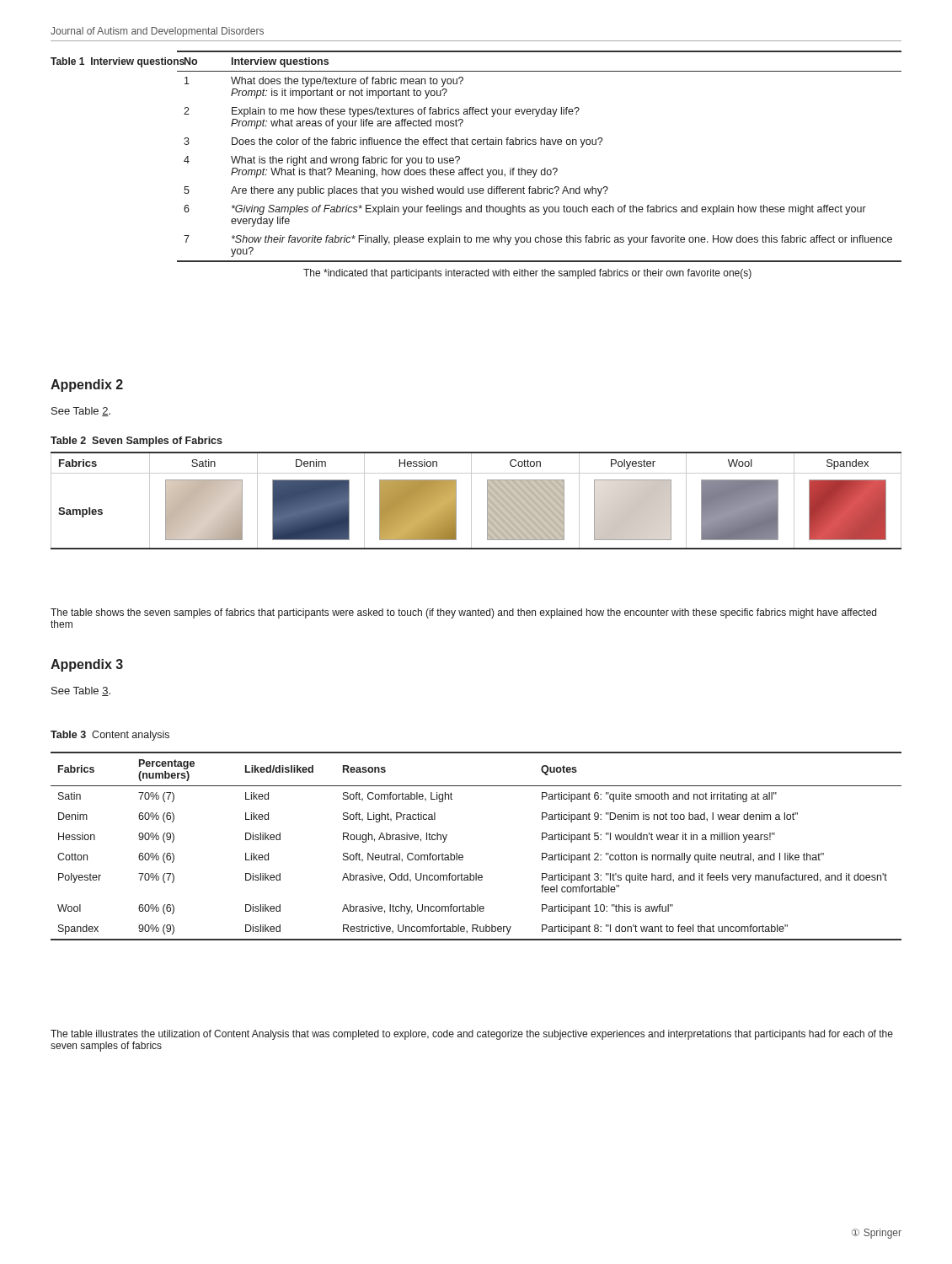Screen dimensions: 1264x952
Task: Locate a photo
Action: point(476,501)
